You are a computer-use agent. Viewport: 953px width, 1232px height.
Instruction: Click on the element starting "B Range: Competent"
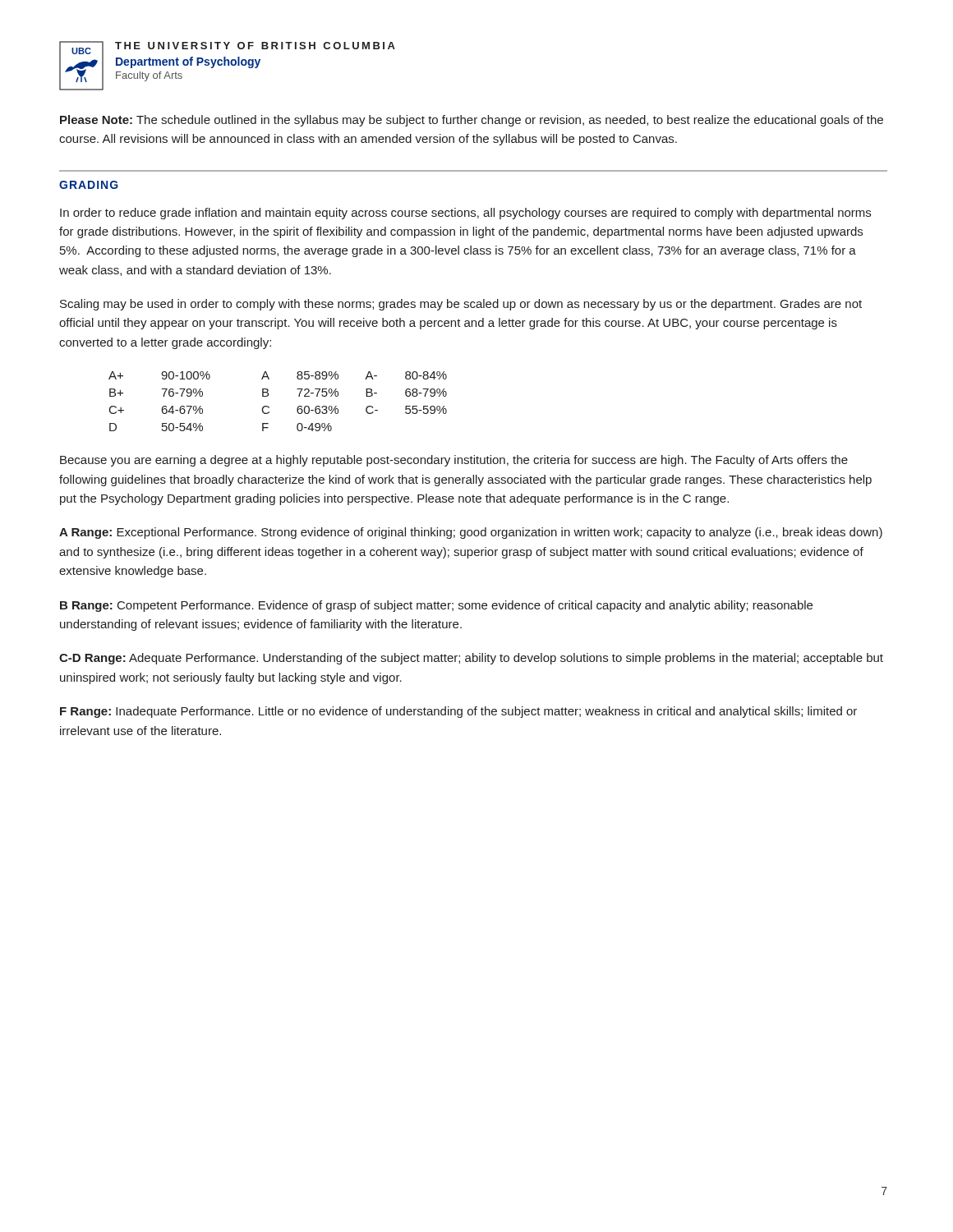tap(436, 614)
